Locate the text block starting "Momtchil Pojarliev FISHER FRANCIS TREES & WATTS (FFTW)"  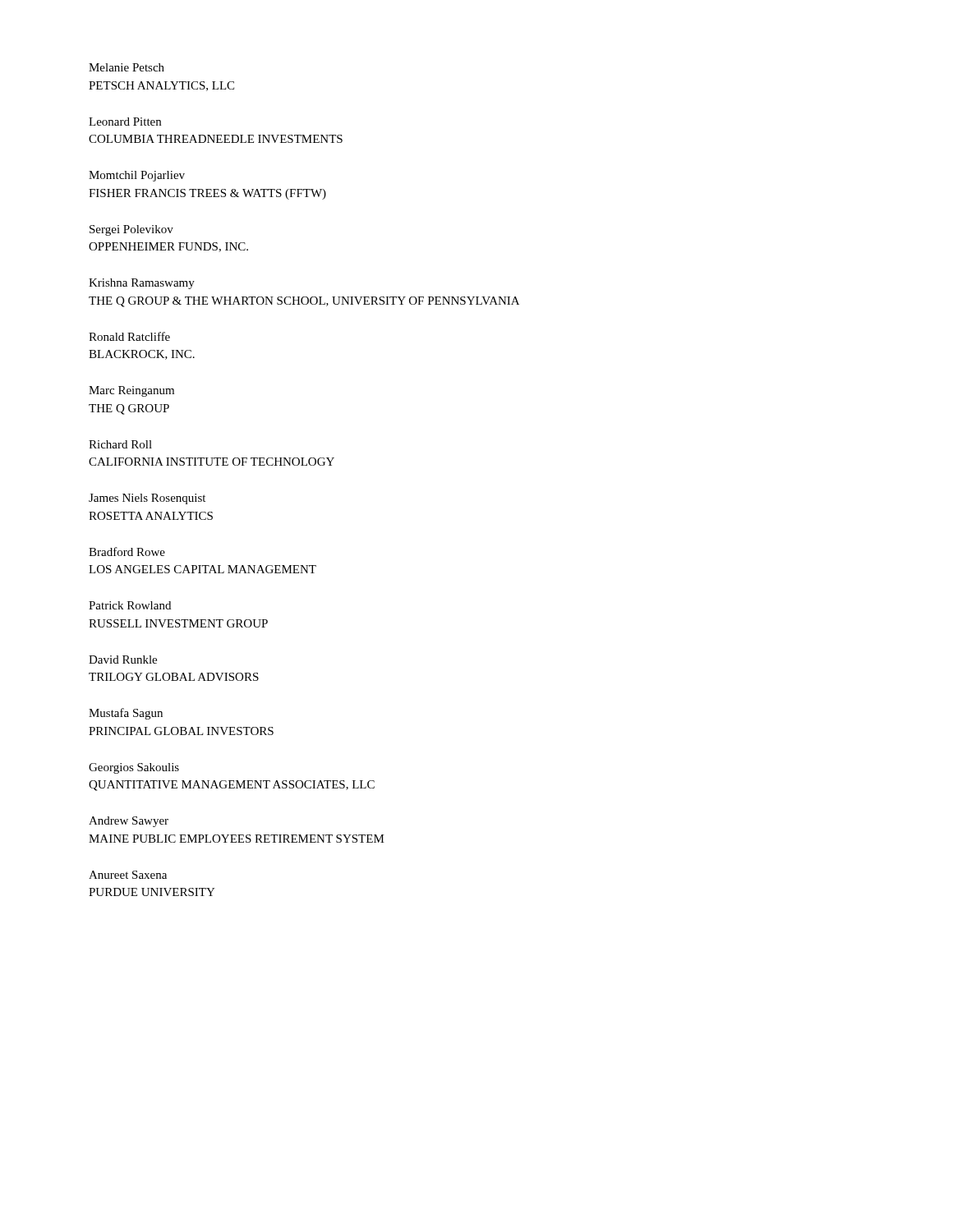(x=137, y=176)
